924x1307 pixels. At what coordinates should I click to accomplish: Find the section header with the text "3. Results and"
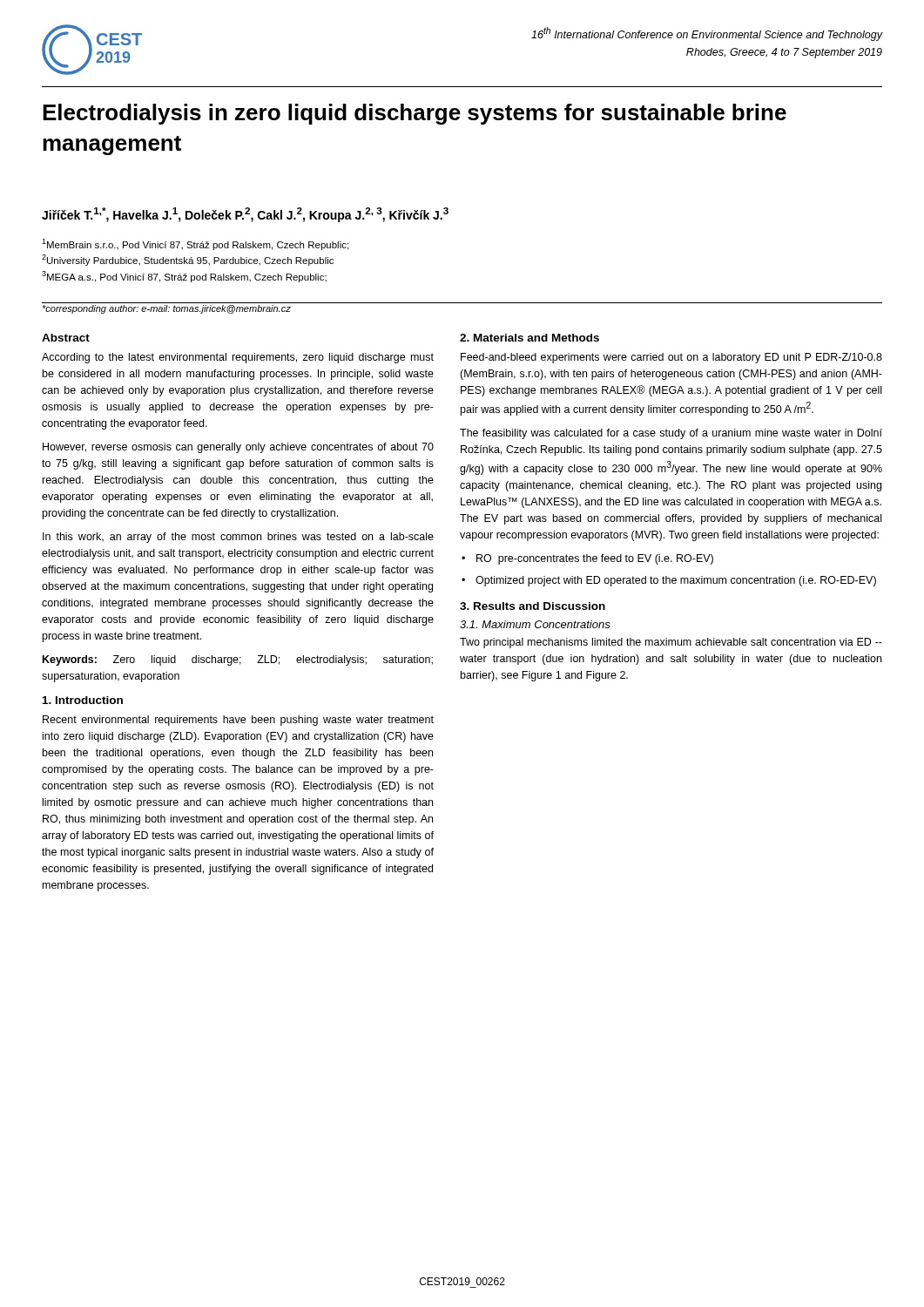[x=533, y=606]
